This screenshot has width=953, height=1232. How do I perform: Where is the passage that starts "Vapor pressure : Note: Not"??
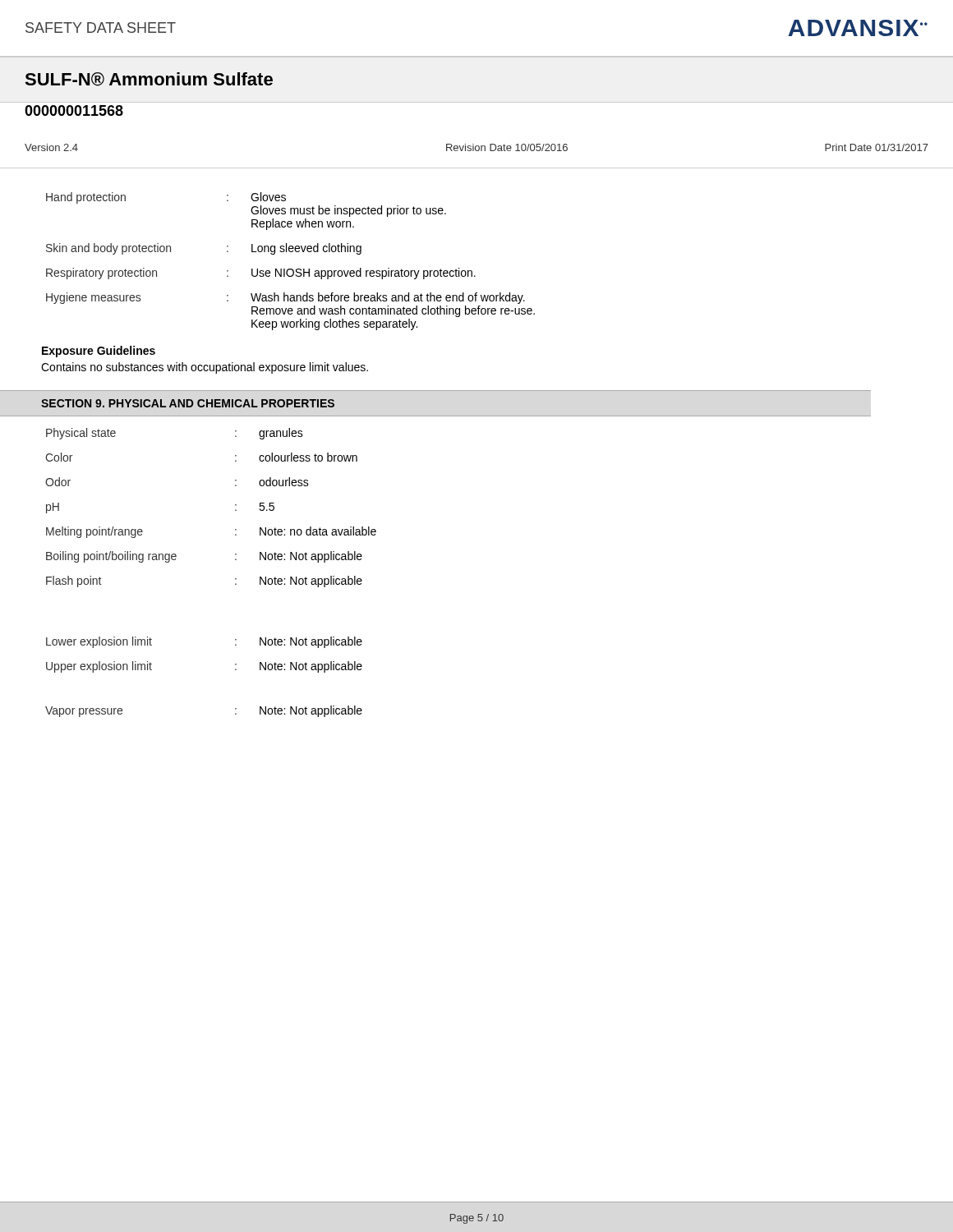80,711
